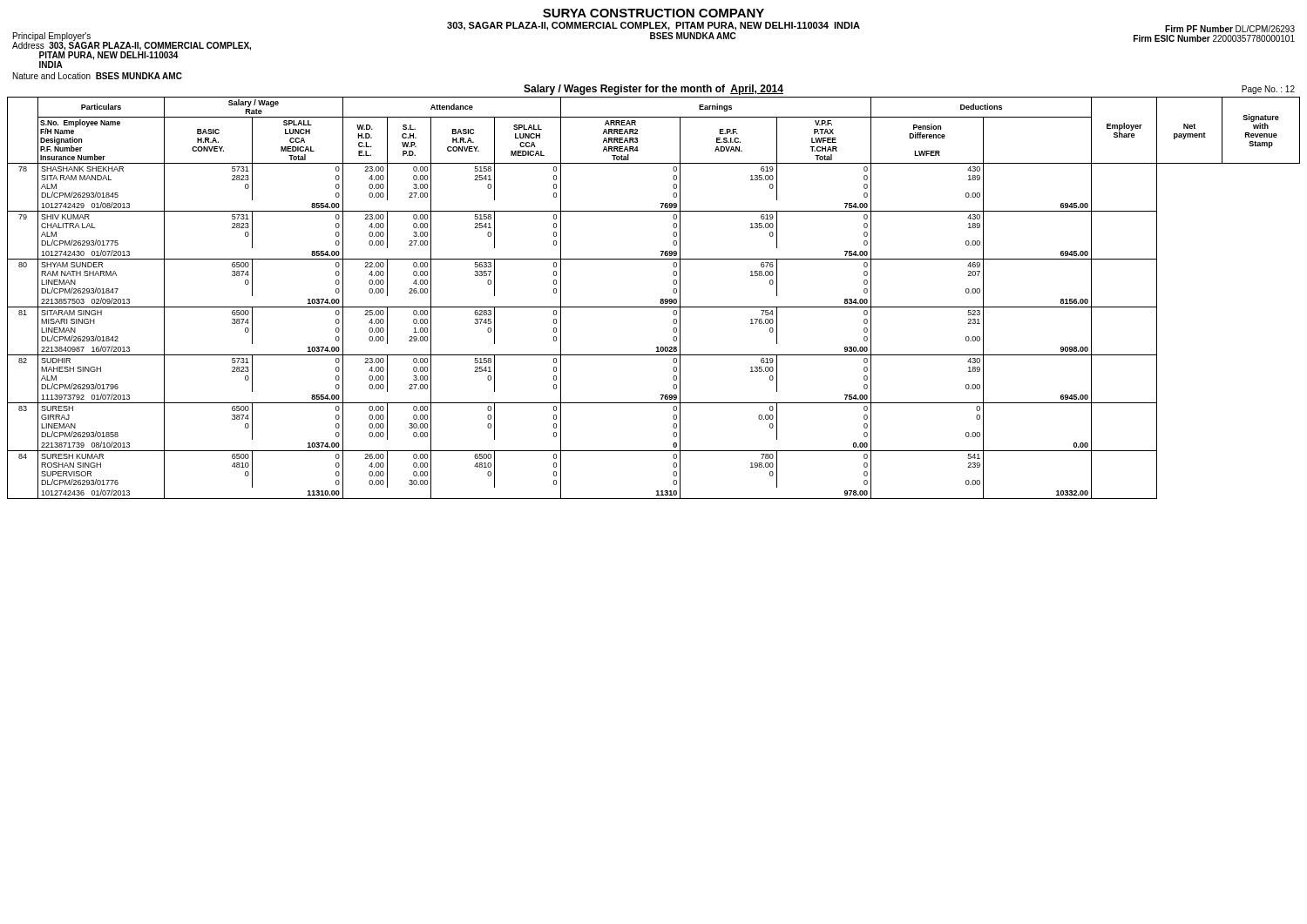This screenshot has width=1307, height=924.
Task: Find the region starting "Principal Employer's BSES MUNDKA AMC"
Action: pyautogui.click(x=54, y=36)
